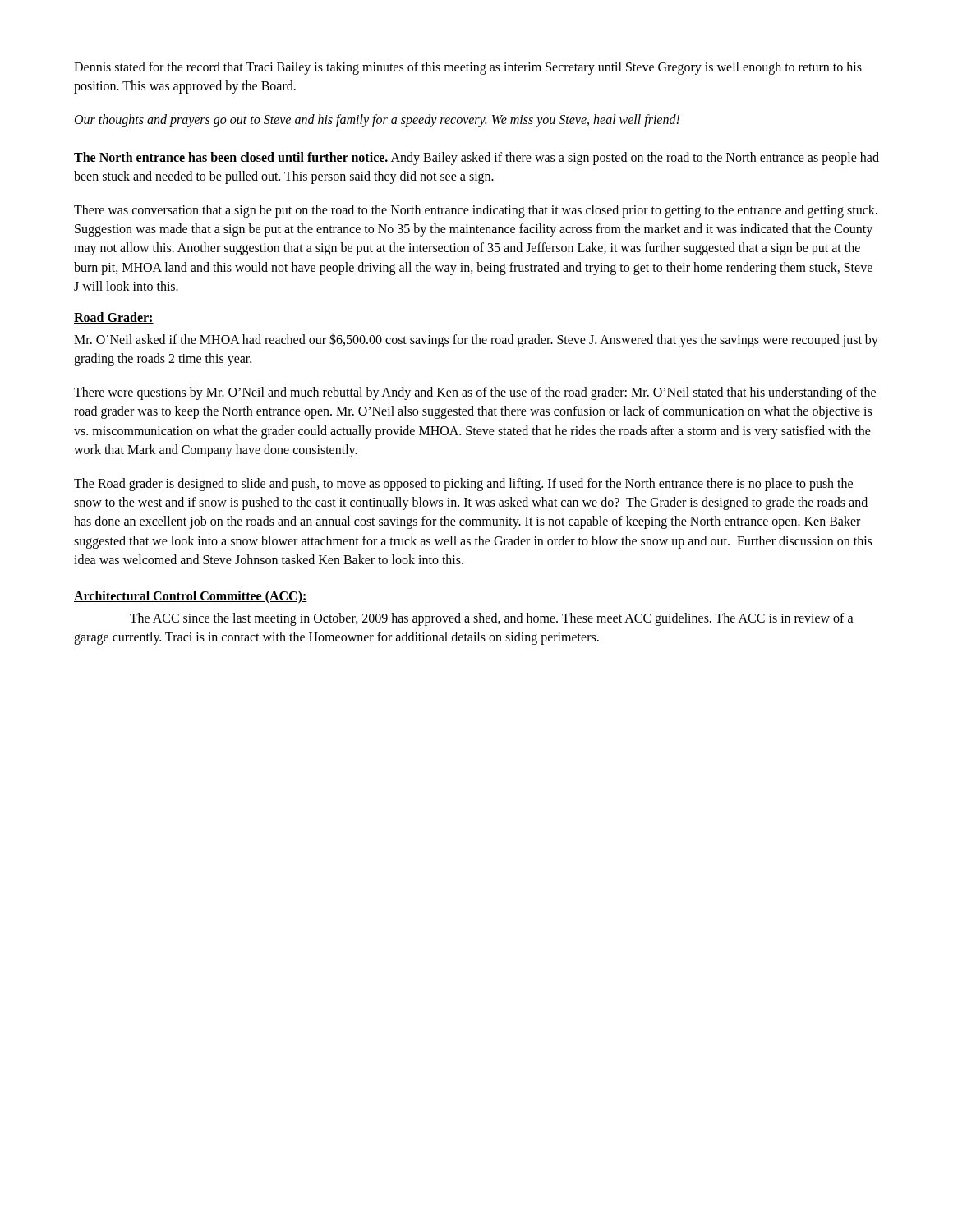Select the region starting "Mr. O’Neil asked if the MHOA"

[x=476, y=349]
